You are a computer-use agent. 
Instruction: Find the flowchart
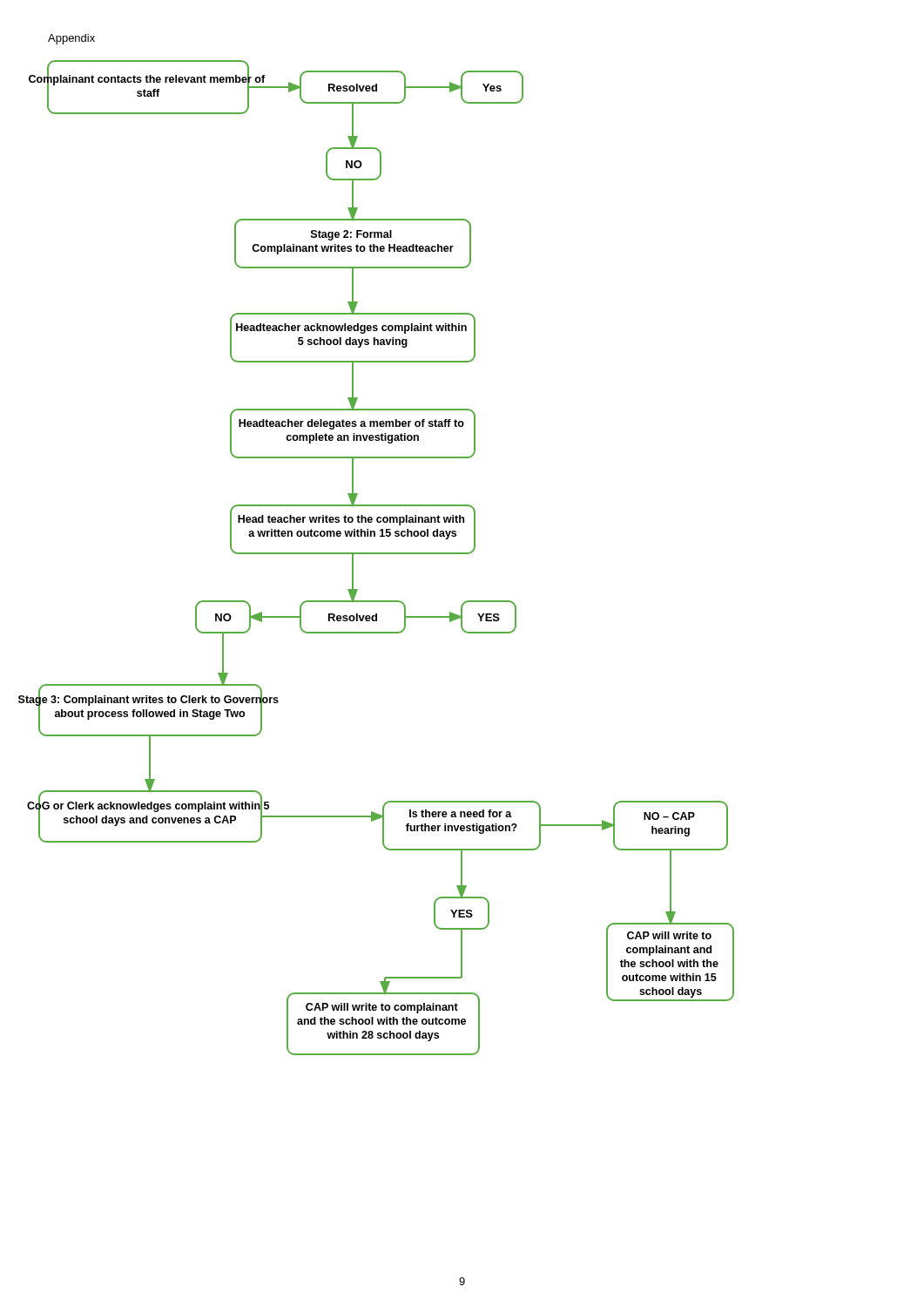pos(462,645)
